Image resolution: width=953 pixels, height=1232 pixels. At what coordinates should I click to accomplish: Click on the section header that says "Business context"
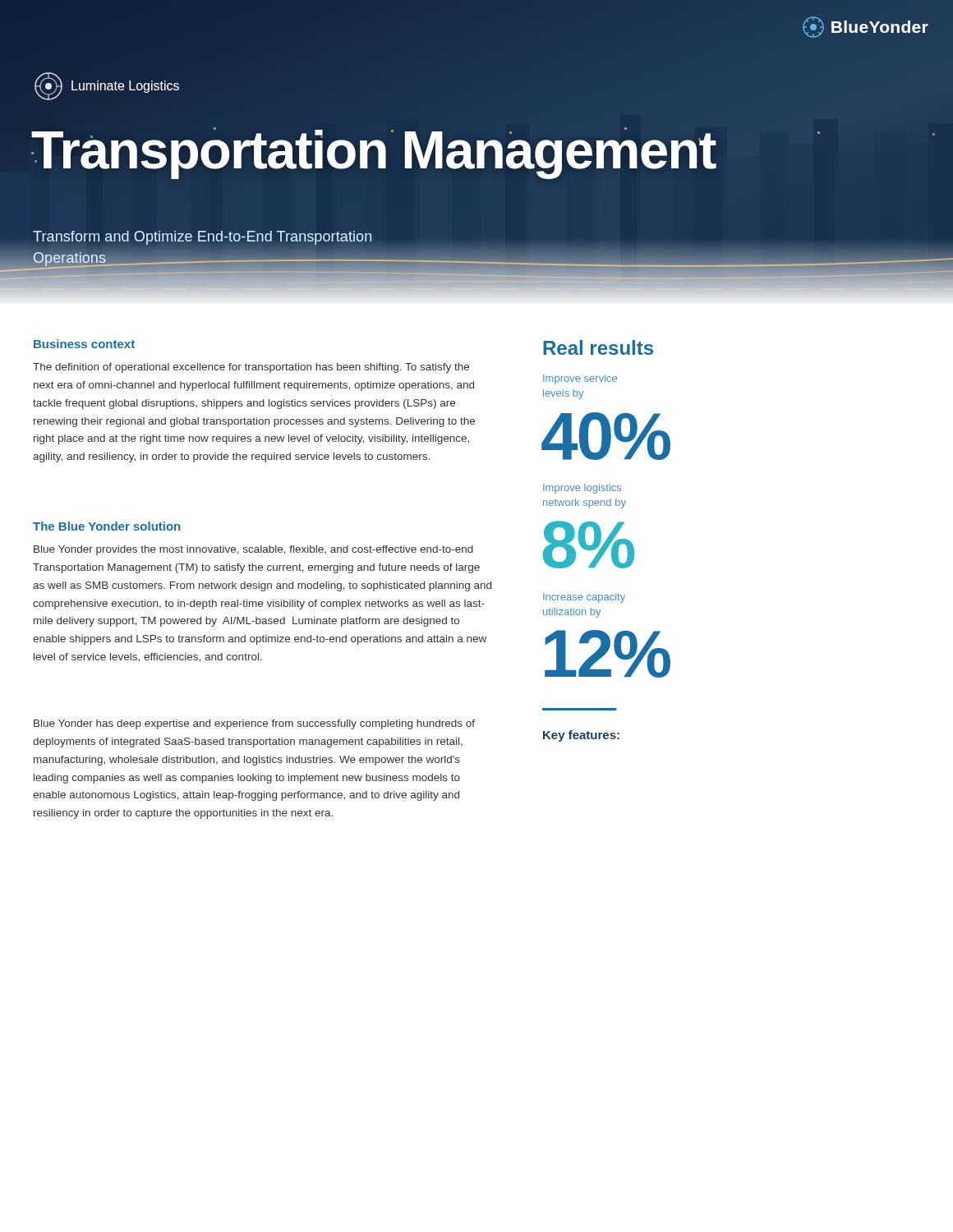pyautogui.click(x=84, y=344)
